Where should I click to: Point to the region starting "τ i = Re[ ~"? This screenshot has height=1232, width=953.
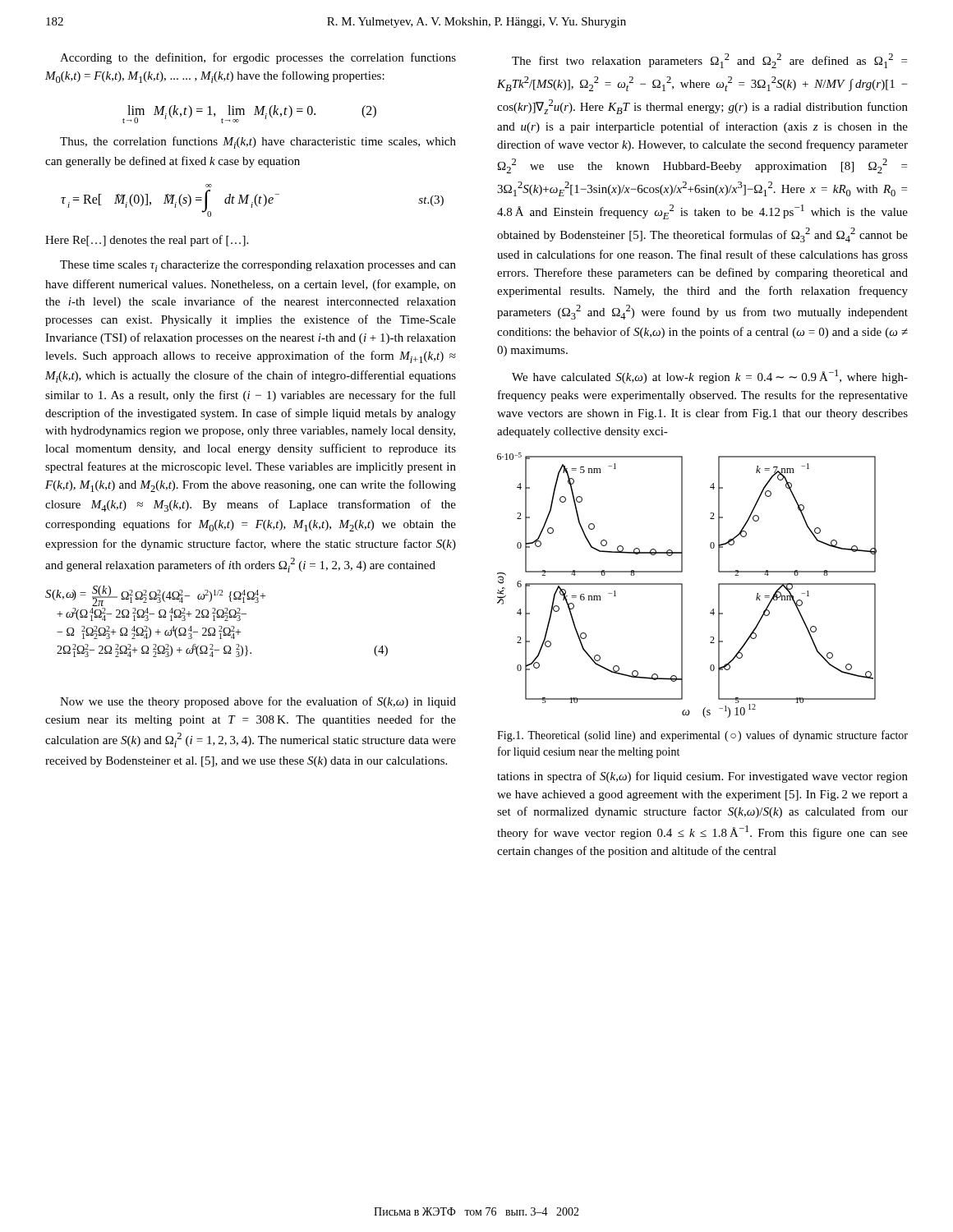(x=251, y=200)
